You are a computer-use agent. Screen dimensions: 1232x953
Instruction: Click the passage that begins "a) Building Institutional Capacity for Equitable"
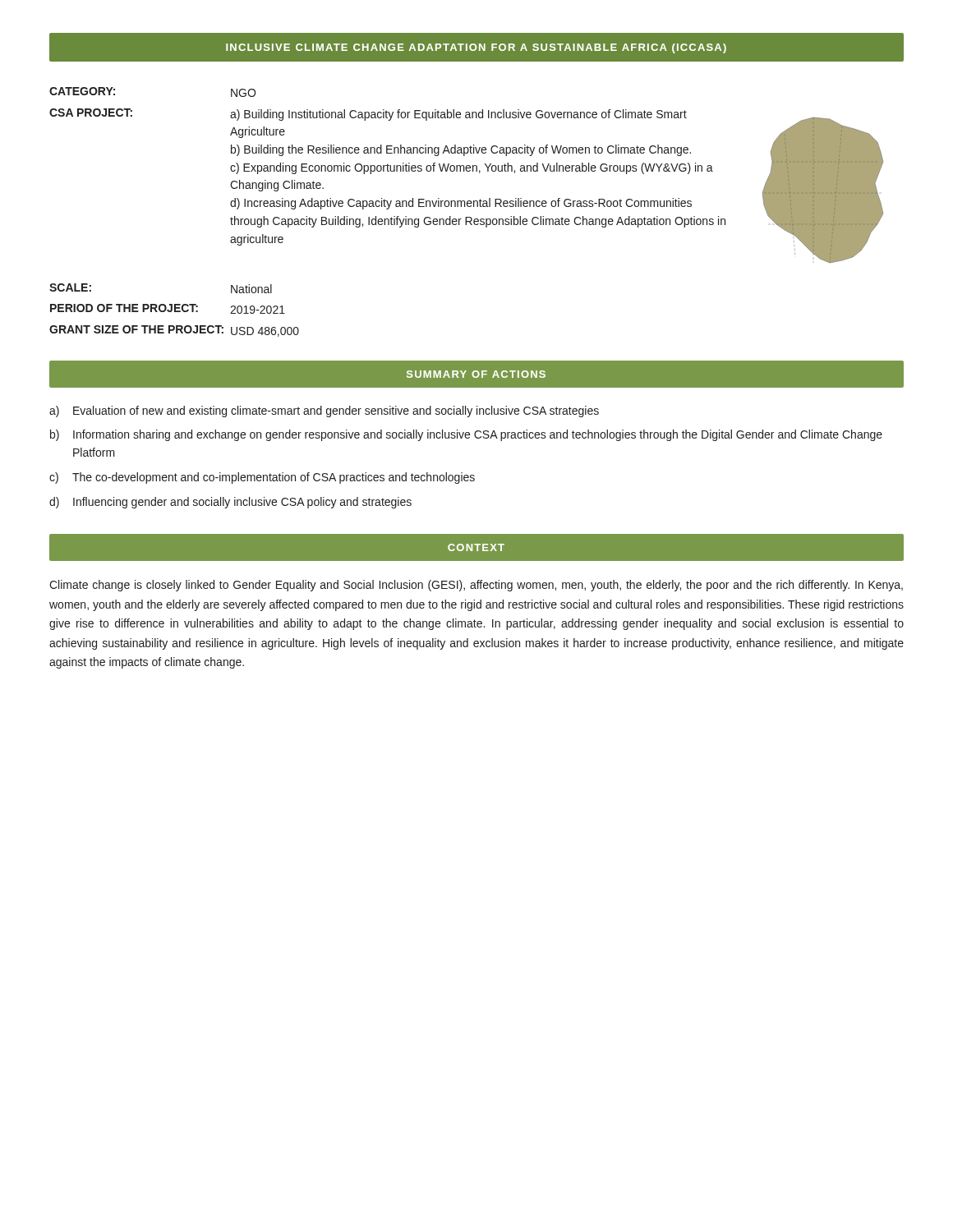[478, 176]
